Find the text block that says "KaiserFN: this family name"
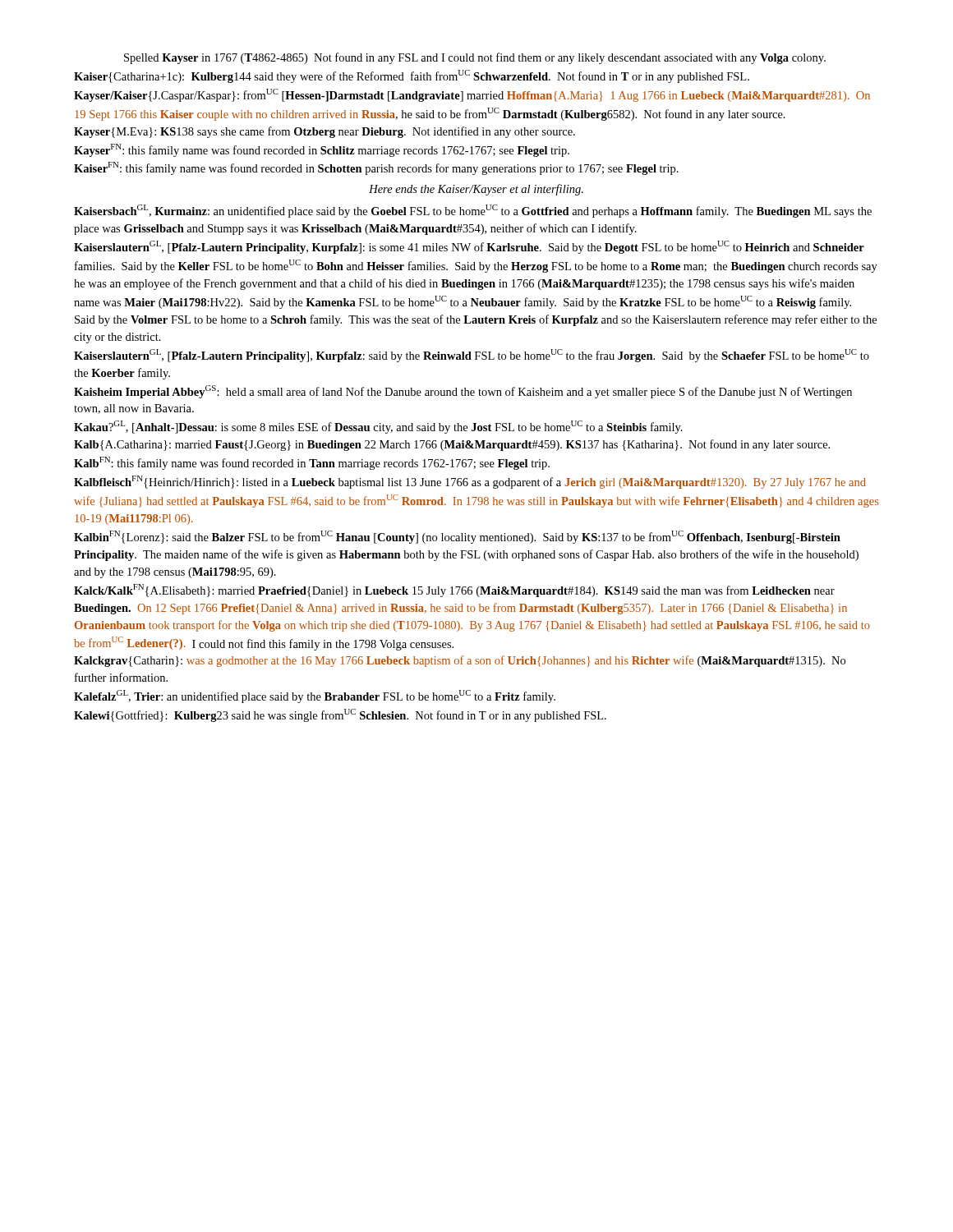953x1232 pixels. point(476,168)
